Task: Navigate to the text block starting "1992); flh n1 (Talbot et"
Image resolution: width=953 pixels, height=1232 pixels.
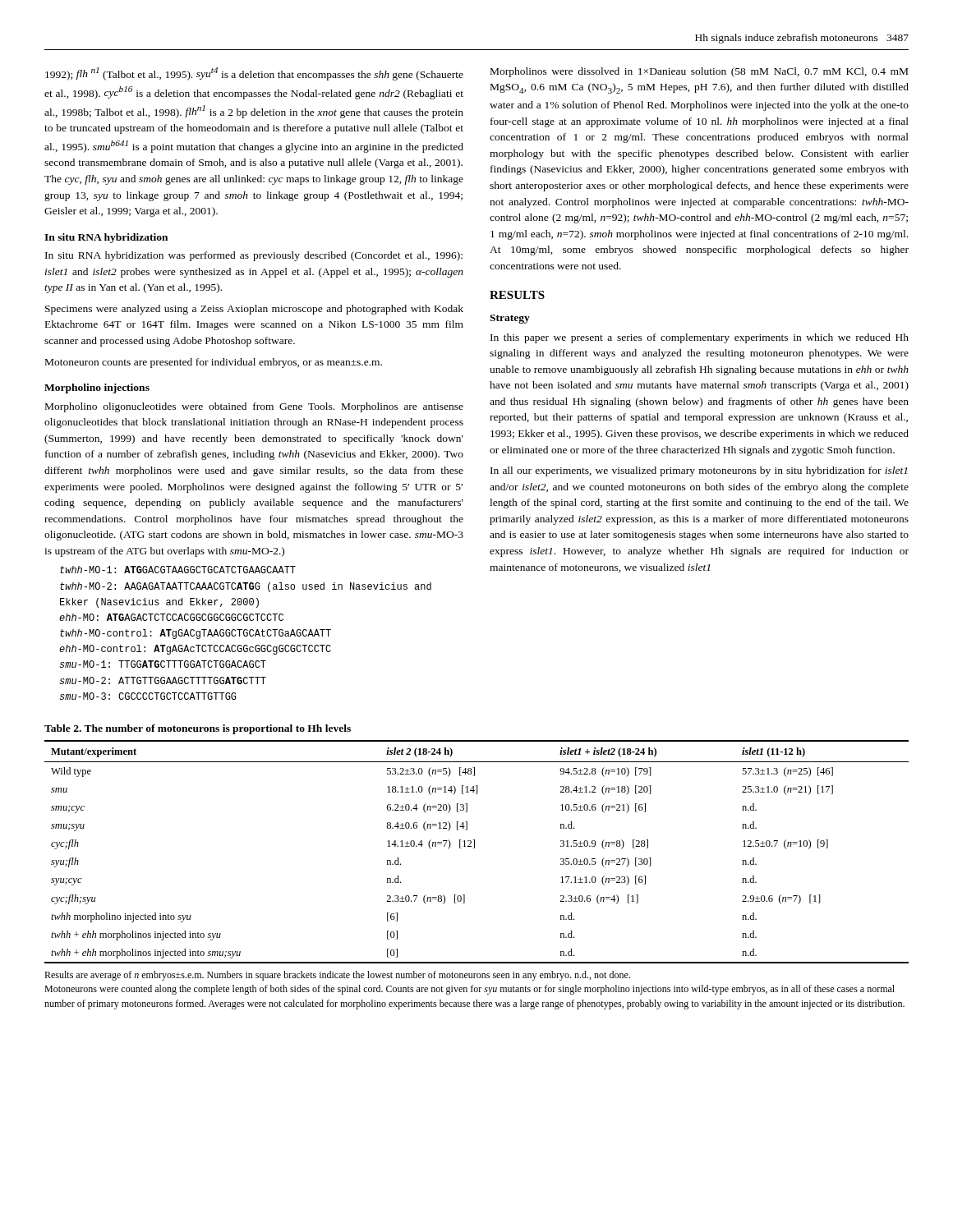Action: [x=254, y=141]
